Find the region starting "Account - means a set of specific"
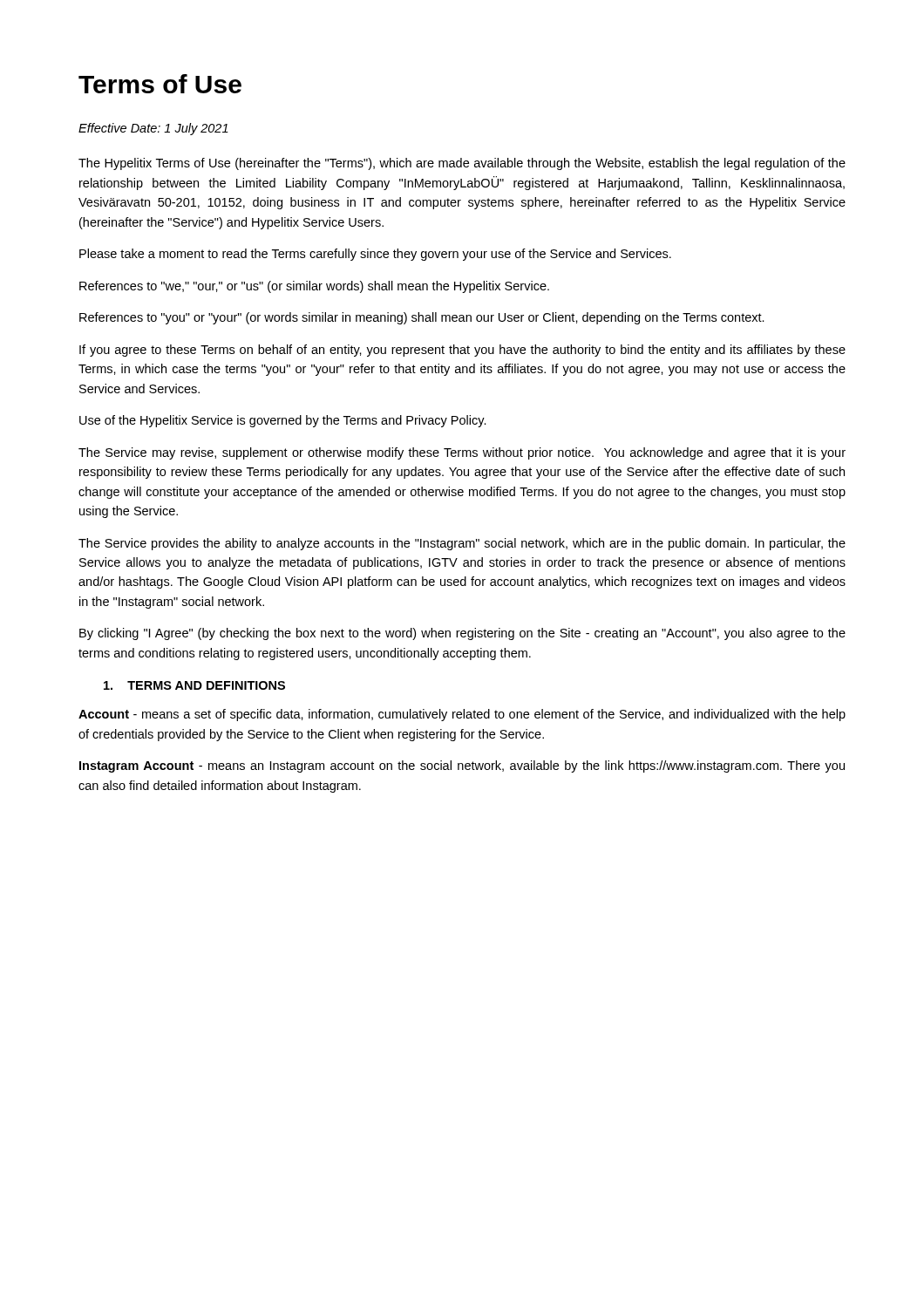 click(462, 724)
